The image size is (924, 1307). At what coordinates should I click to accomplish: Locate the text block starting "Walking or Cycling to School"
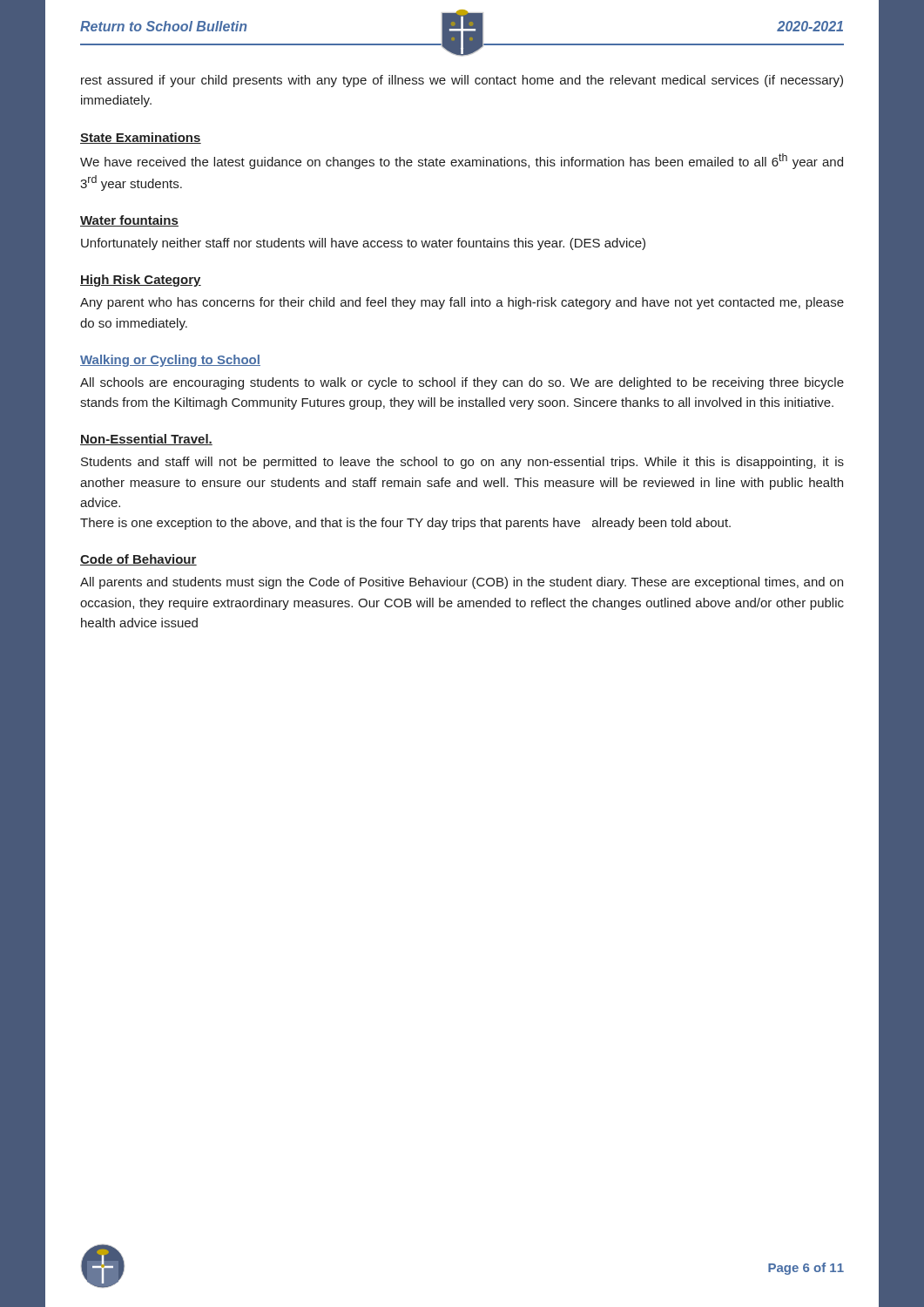click(170, 359)
